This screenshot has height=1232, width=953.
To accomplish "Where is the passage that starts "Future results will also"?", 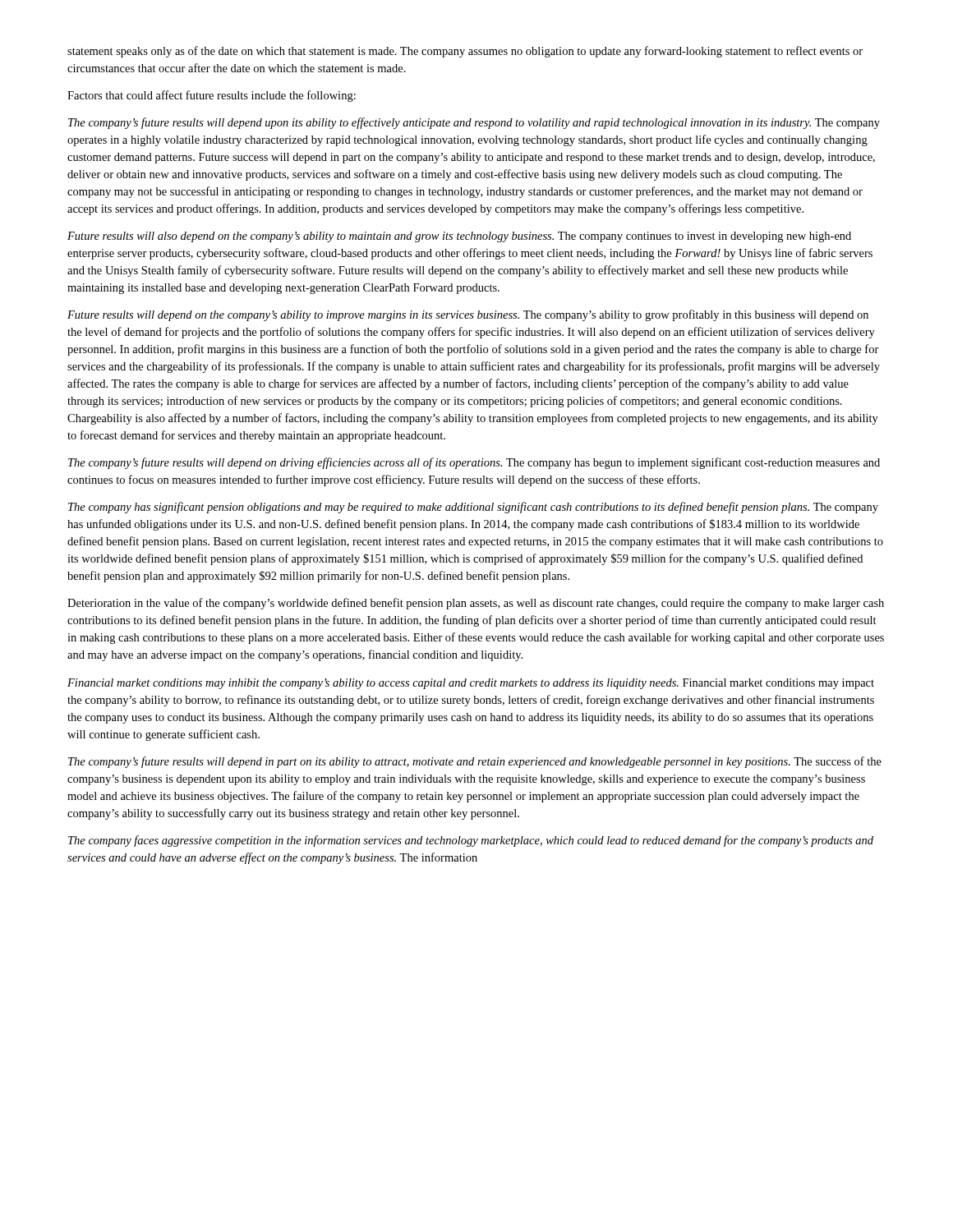I will point(476,262).
